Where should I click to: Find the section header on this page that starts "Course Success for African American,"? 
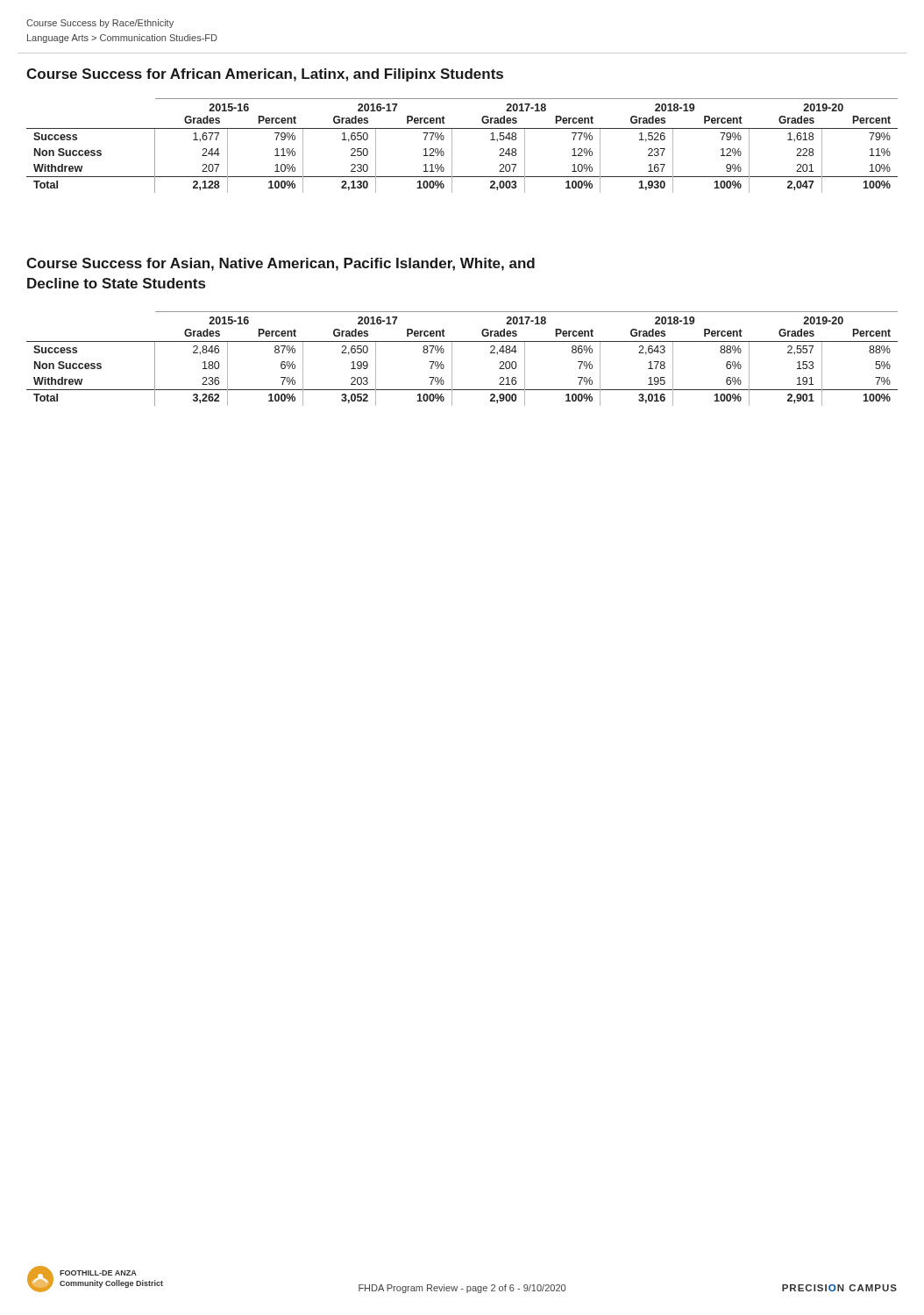[x=265, y=74]
